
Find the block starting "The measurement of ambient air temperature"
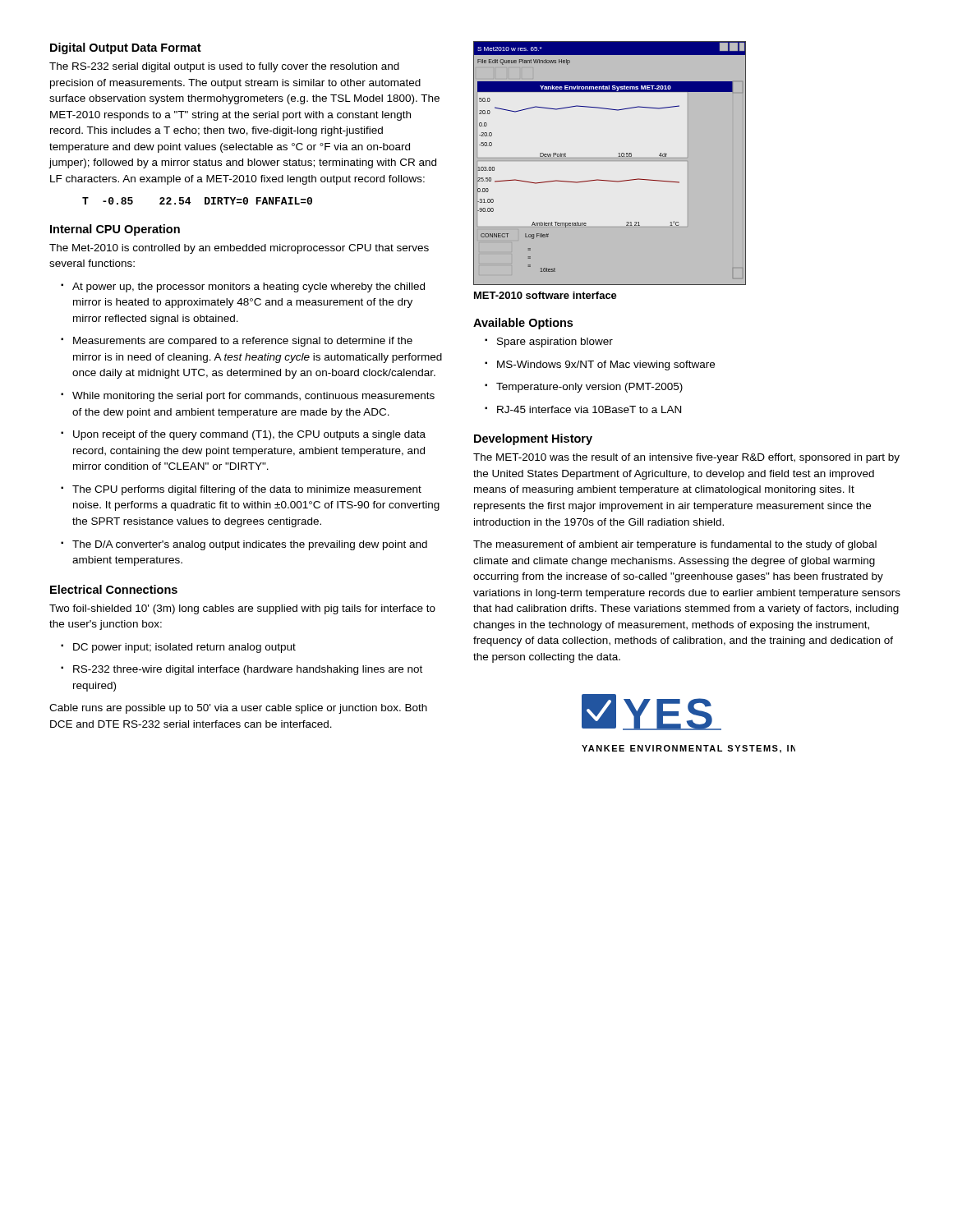click(x=688, y=601)
